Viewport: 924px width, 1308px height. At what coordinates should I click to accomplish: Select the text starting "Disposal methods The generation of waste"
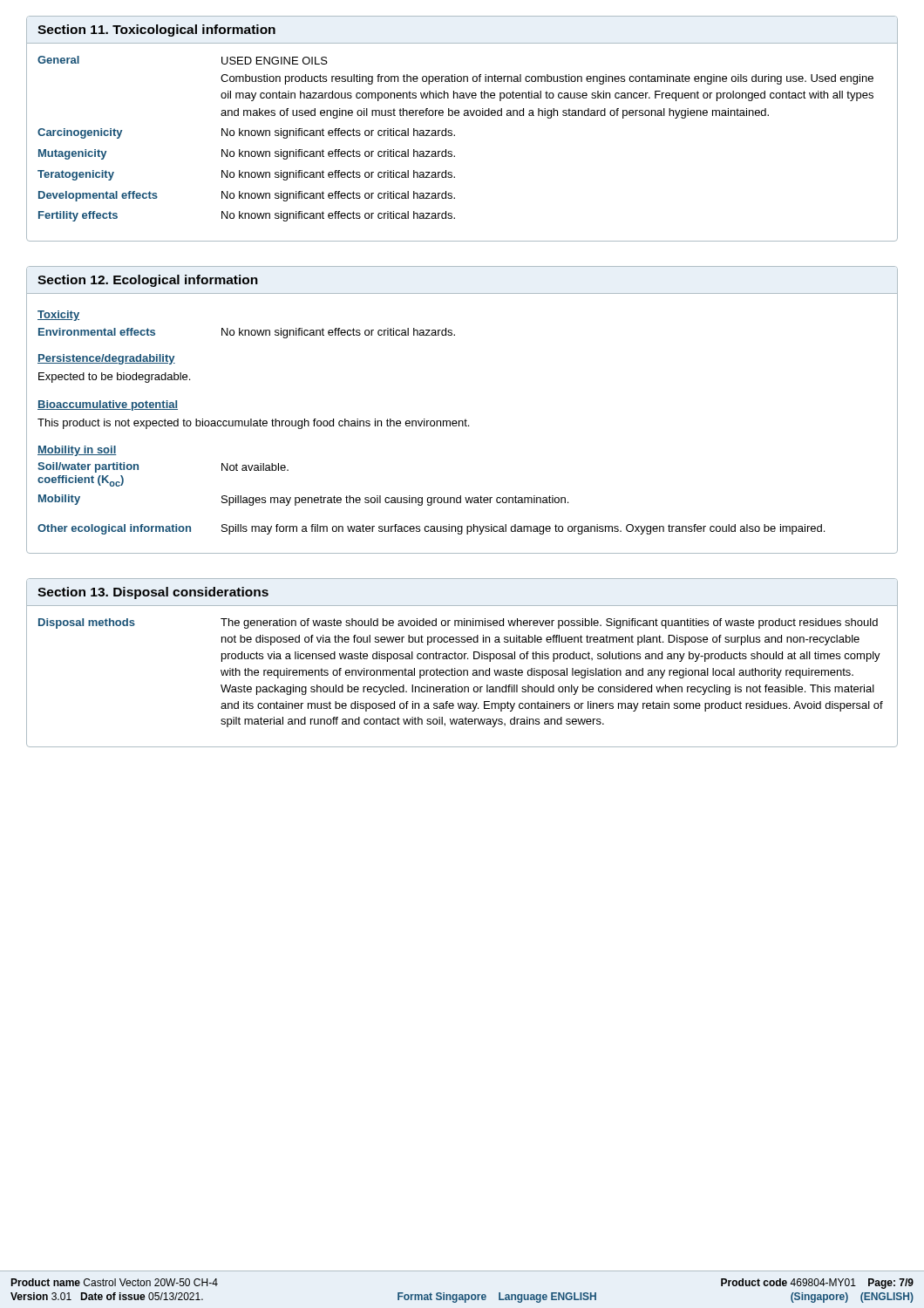[x=462, y=673]
